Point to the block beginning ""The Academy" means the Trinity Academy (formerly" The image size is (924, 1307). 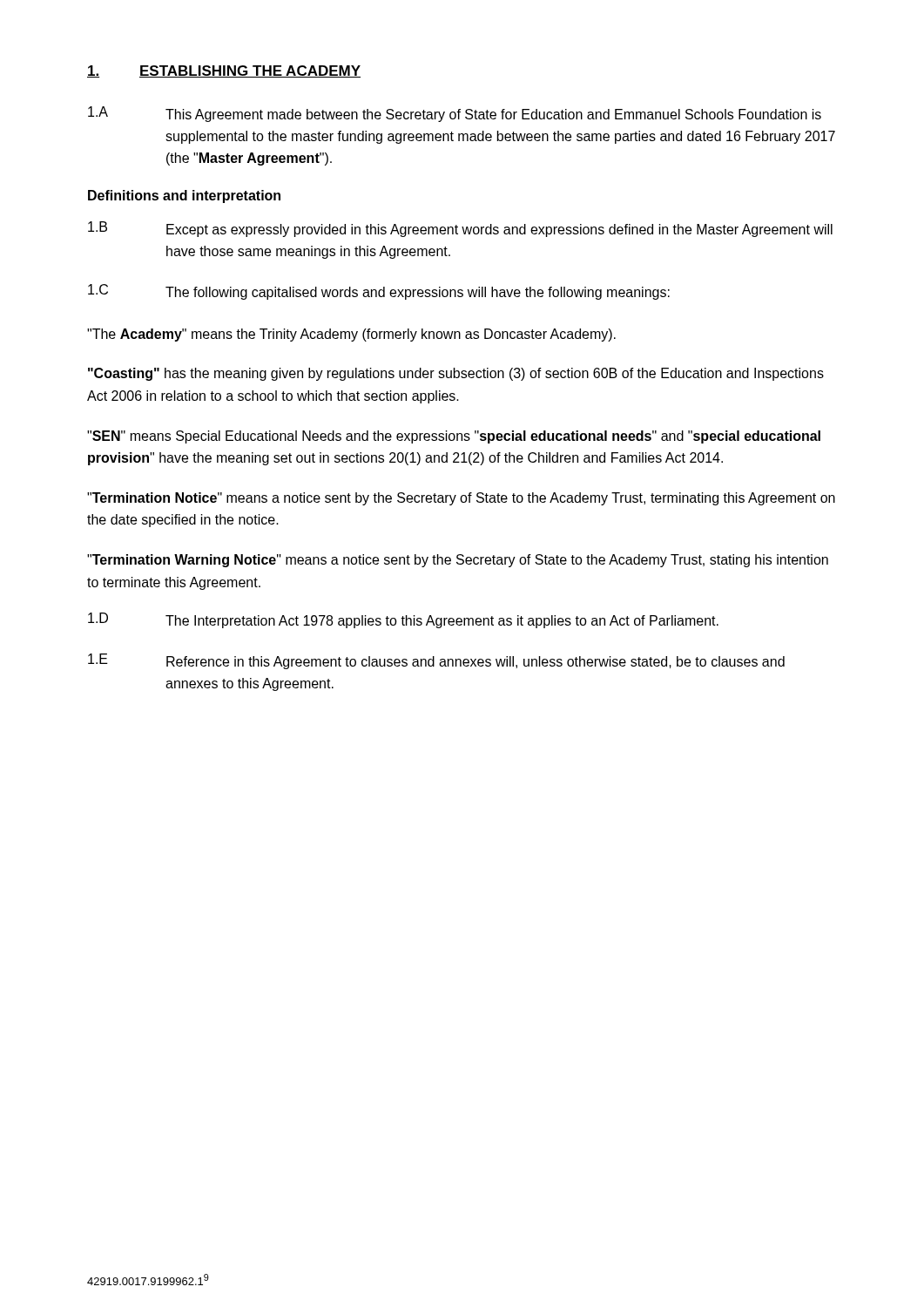[352, 334]
